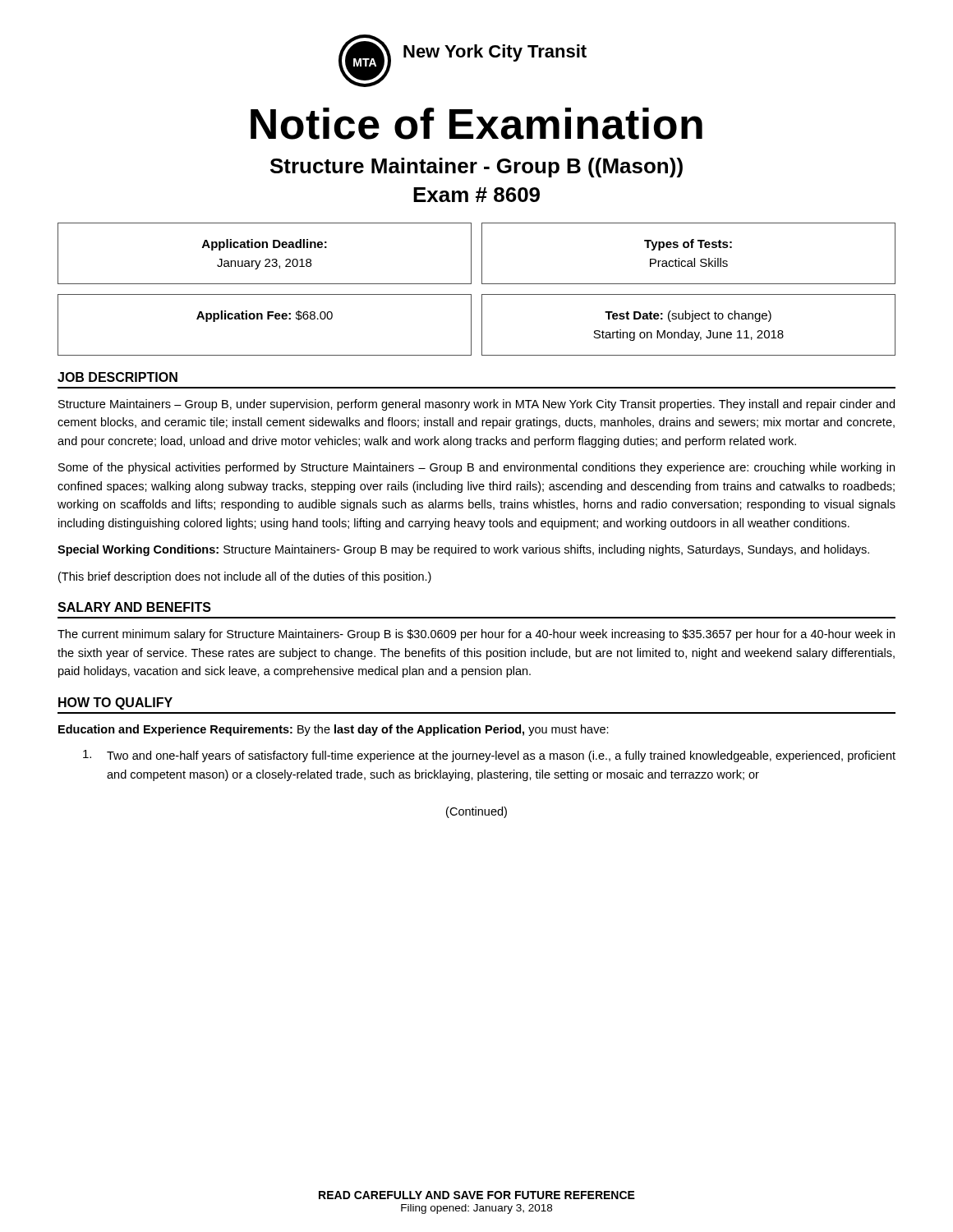Find the section header with the text "HOW TO QUALIFY"
Image resolution: width=953 pixels, height=1232 pixels.
click(x=115, y=702)
